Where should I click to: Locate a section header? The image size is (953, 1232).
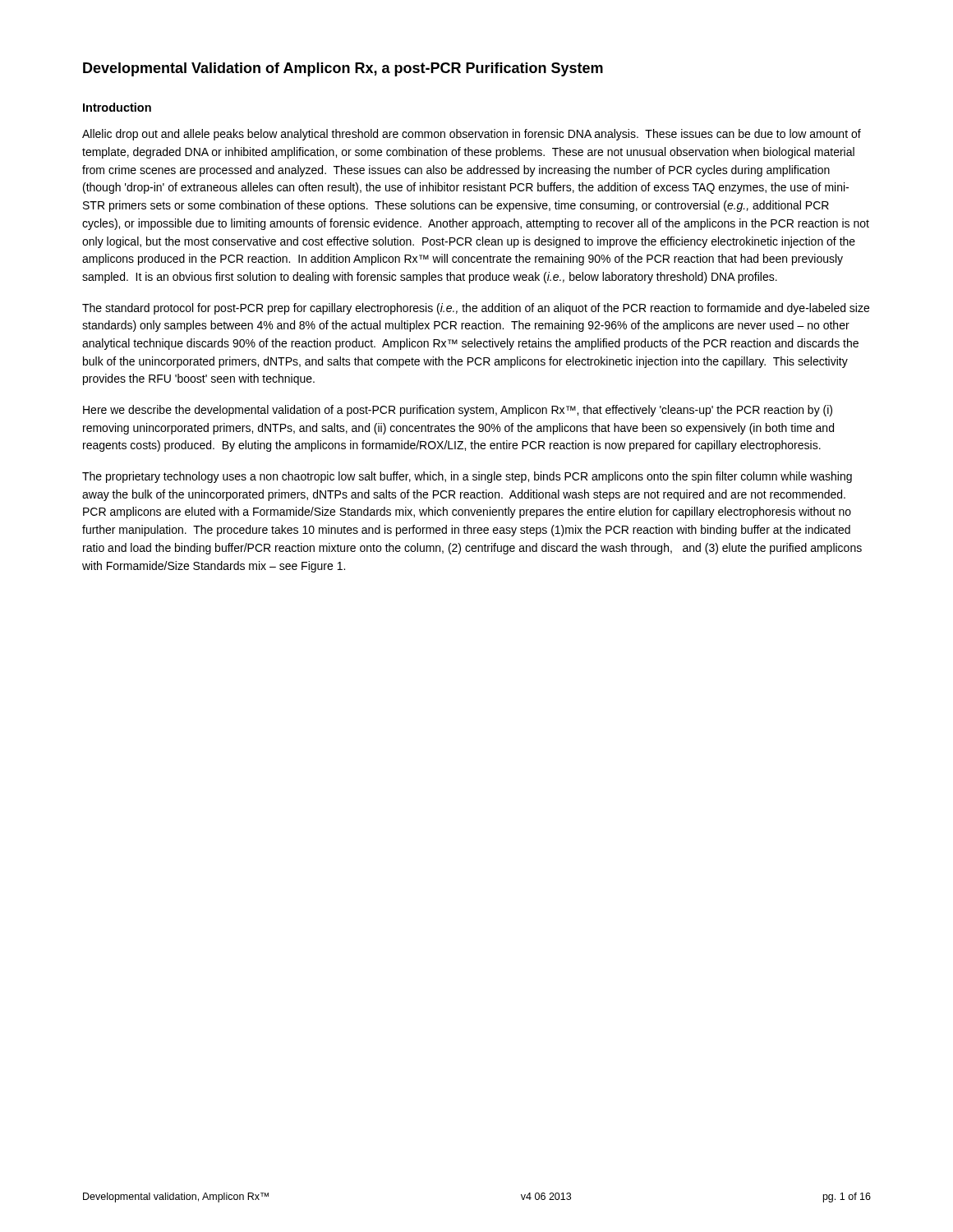point(117,108)
